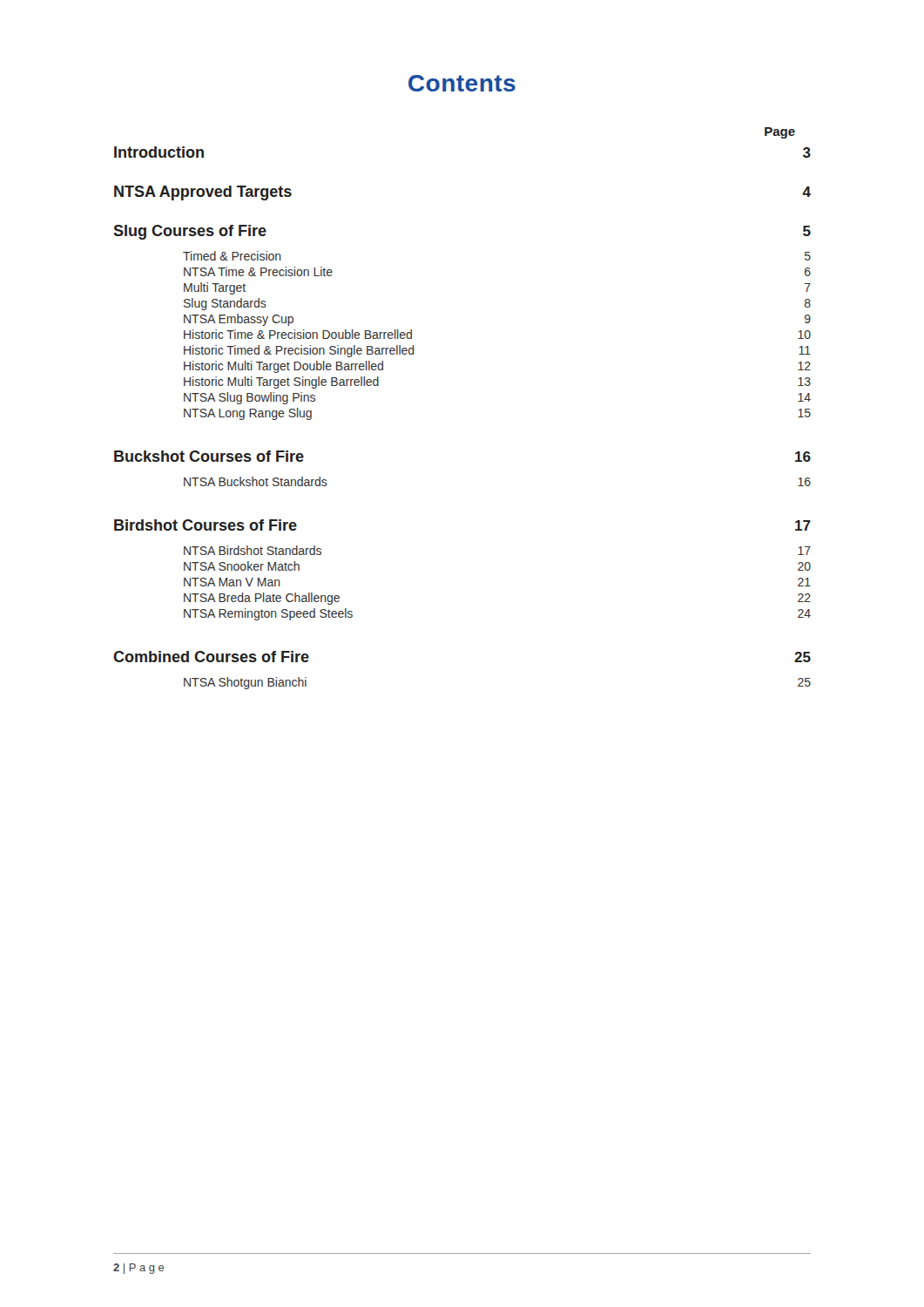Navigate to the text starting "Slug Courses of Fire"
The width and height of the screenshot is (924, 1307).
(185, 232)
